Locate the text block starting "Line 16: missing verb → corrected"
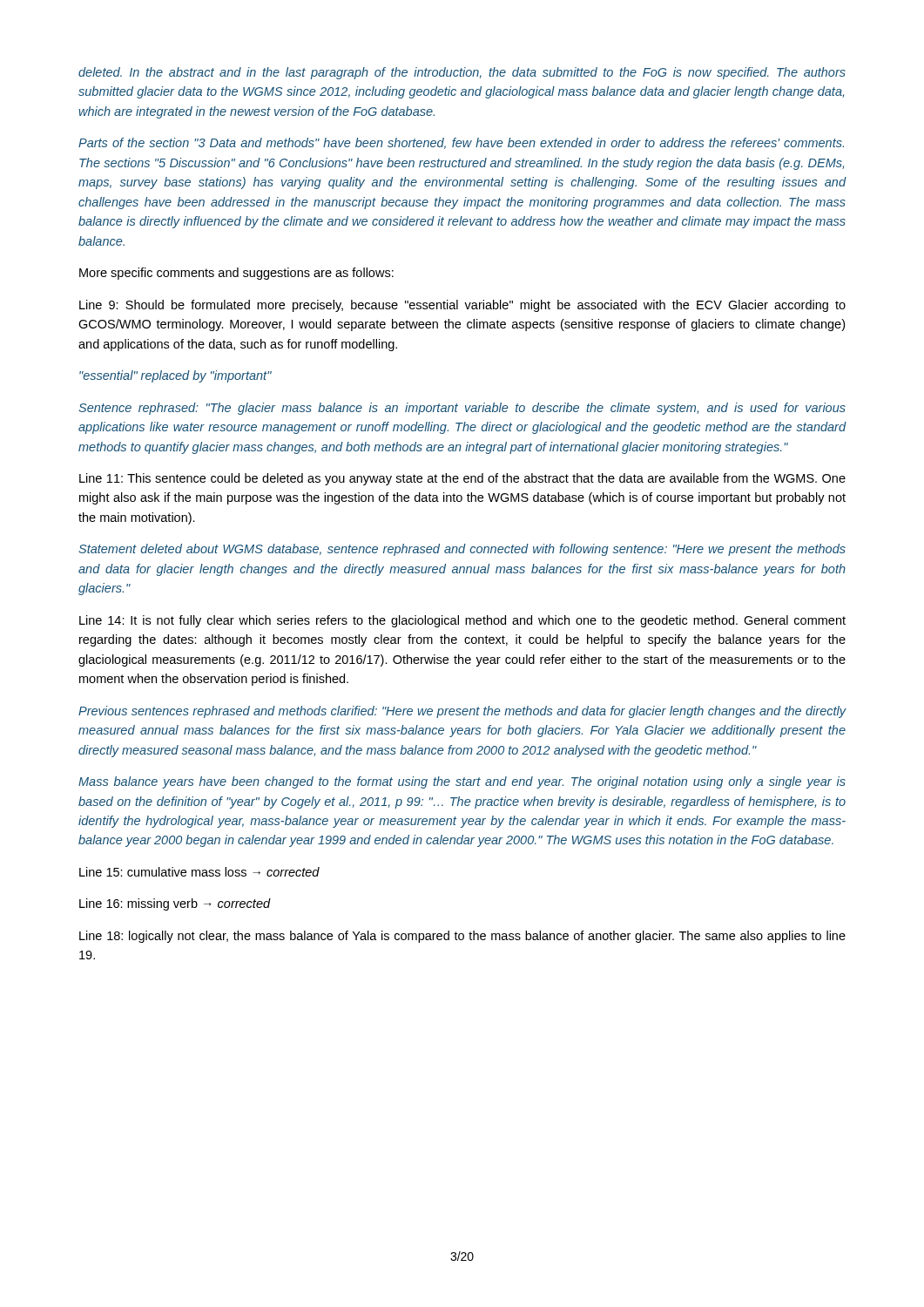Image resolution: width=924 pixels, height=1307 pixels. (174, 904)
